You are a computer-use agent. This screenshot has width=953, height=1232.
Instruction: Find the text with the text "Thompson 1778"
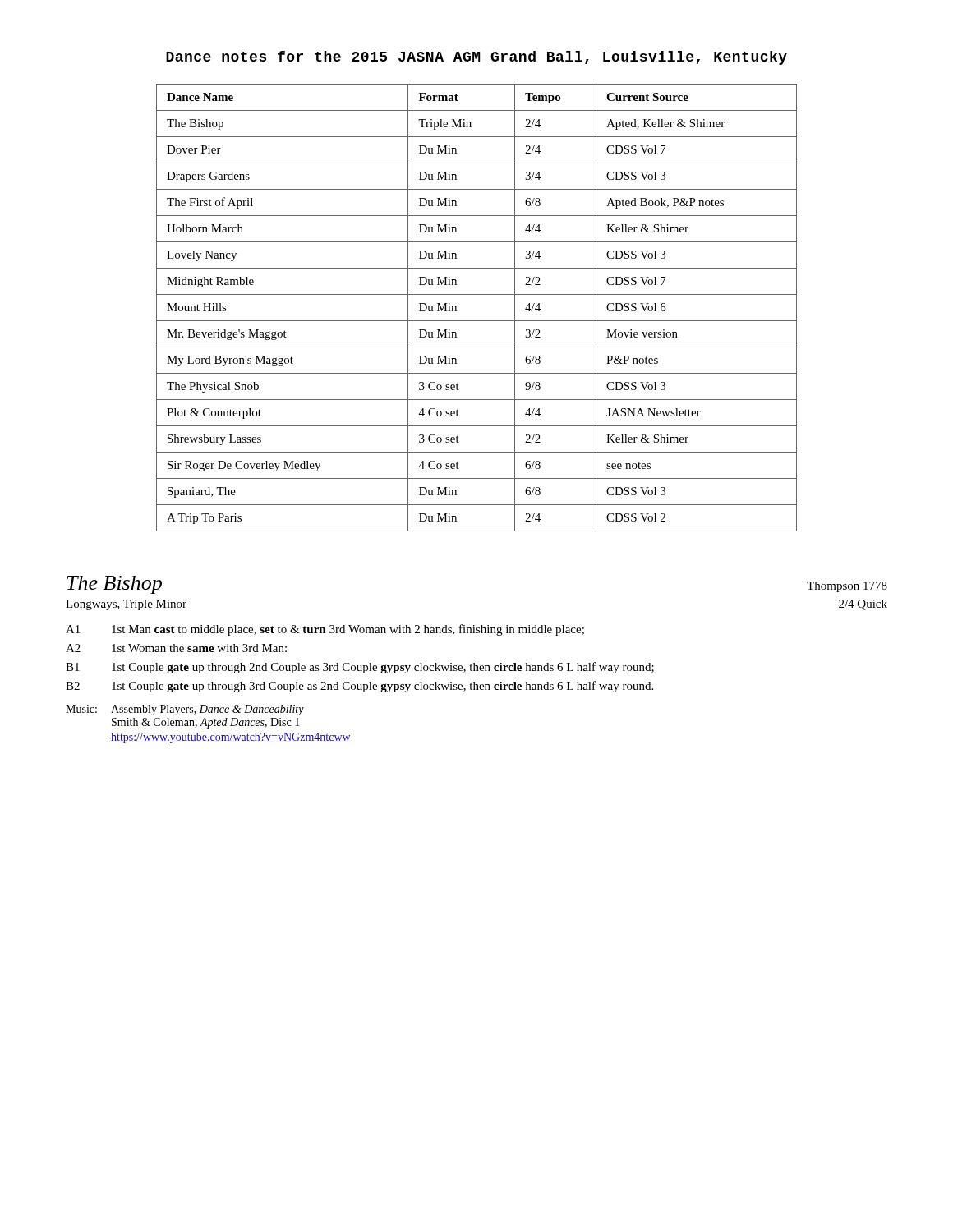847,586
